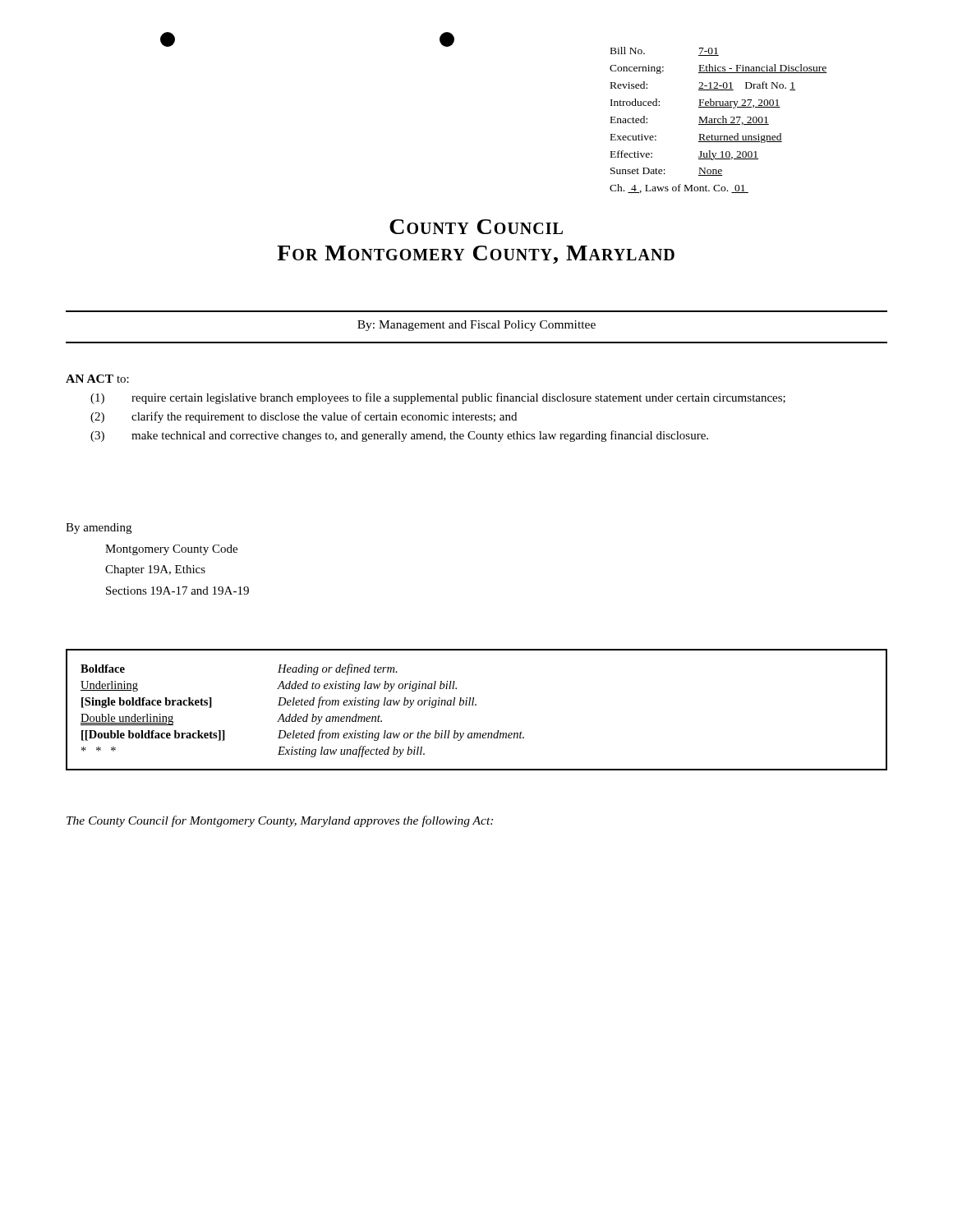953x1232 pixels.
Task: Select the text block with the text "By amending Montgomery County Code Chapter 19A,"
Action: coord(158,561)
